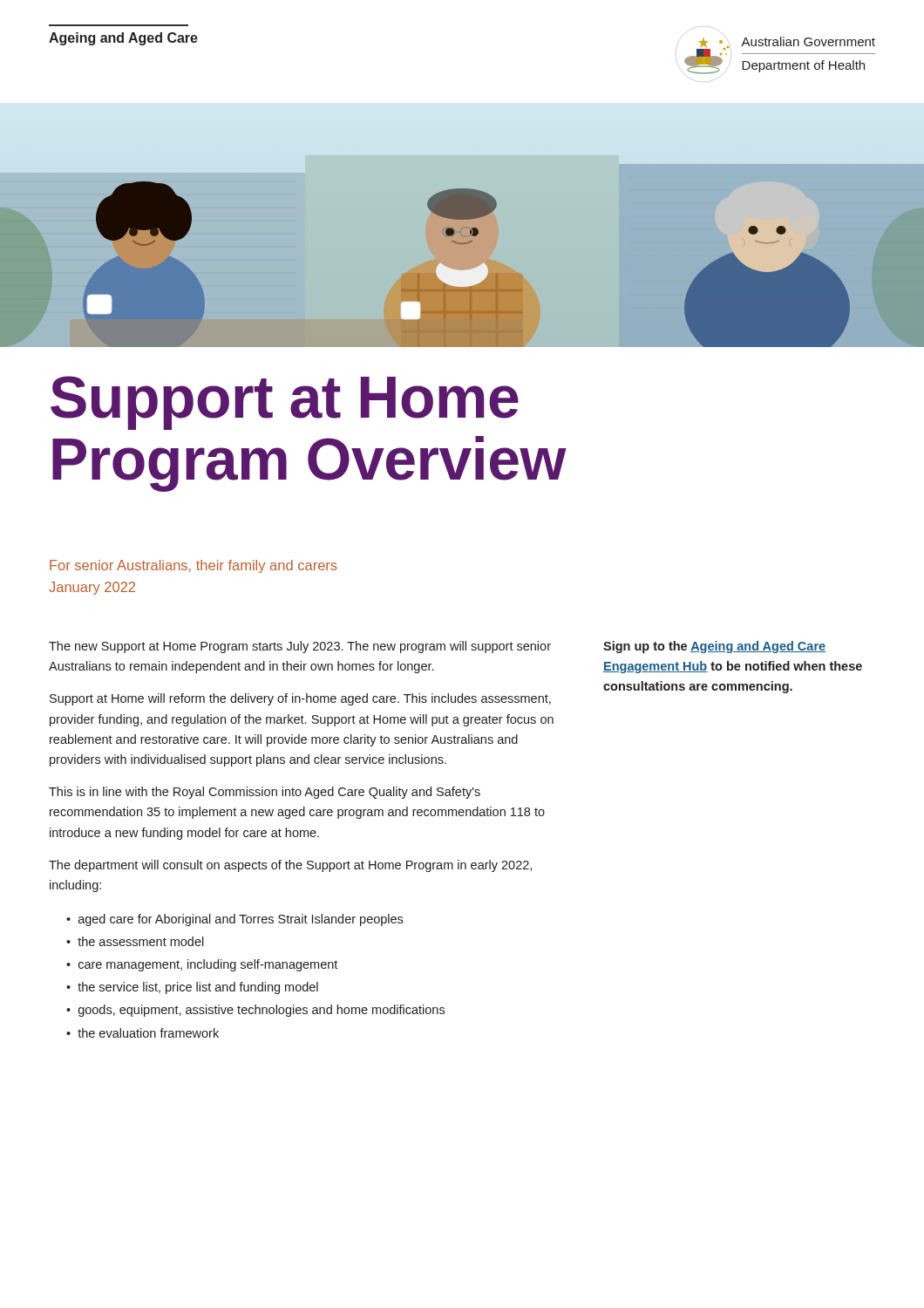Locate the region starting "Sign up to the"
Screen dimensions: 1308x924
733,666
